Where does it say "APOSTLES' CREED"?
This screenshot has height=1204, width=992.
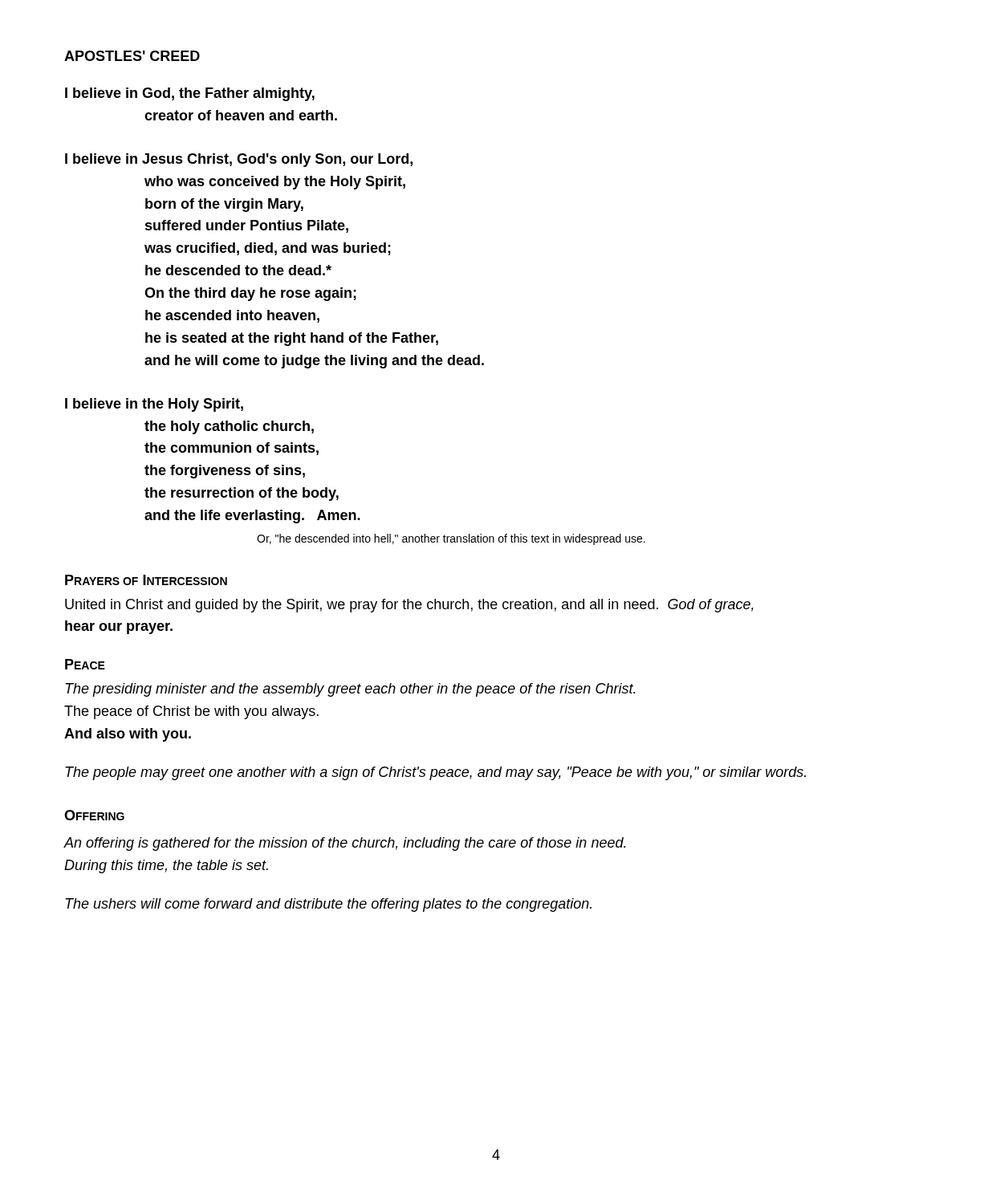pos(132,56)
